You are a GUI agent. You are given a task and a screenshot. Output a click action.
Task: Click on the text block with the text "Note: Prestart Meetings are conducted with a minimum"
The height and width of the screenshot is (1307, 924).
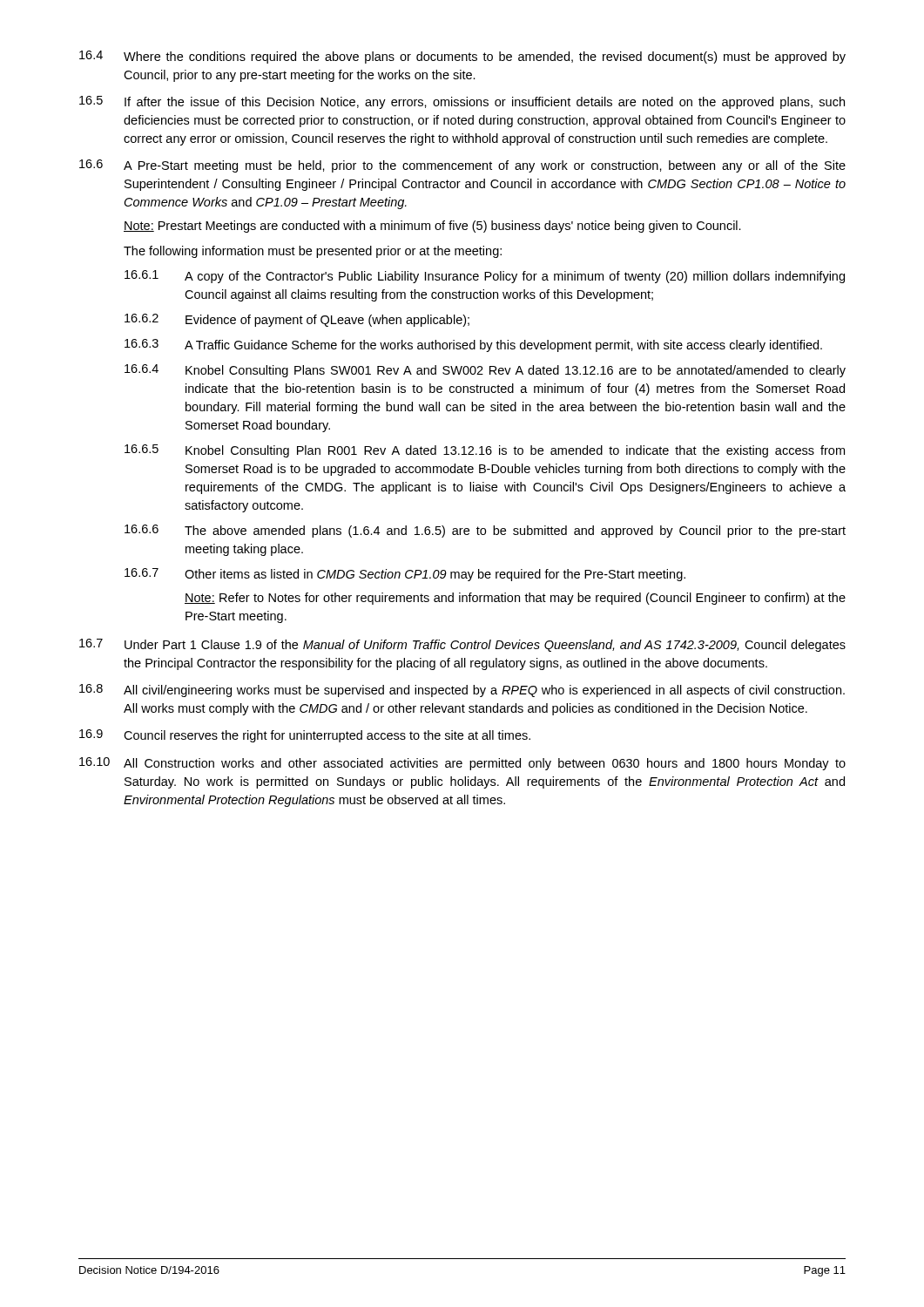pos(433,226)
